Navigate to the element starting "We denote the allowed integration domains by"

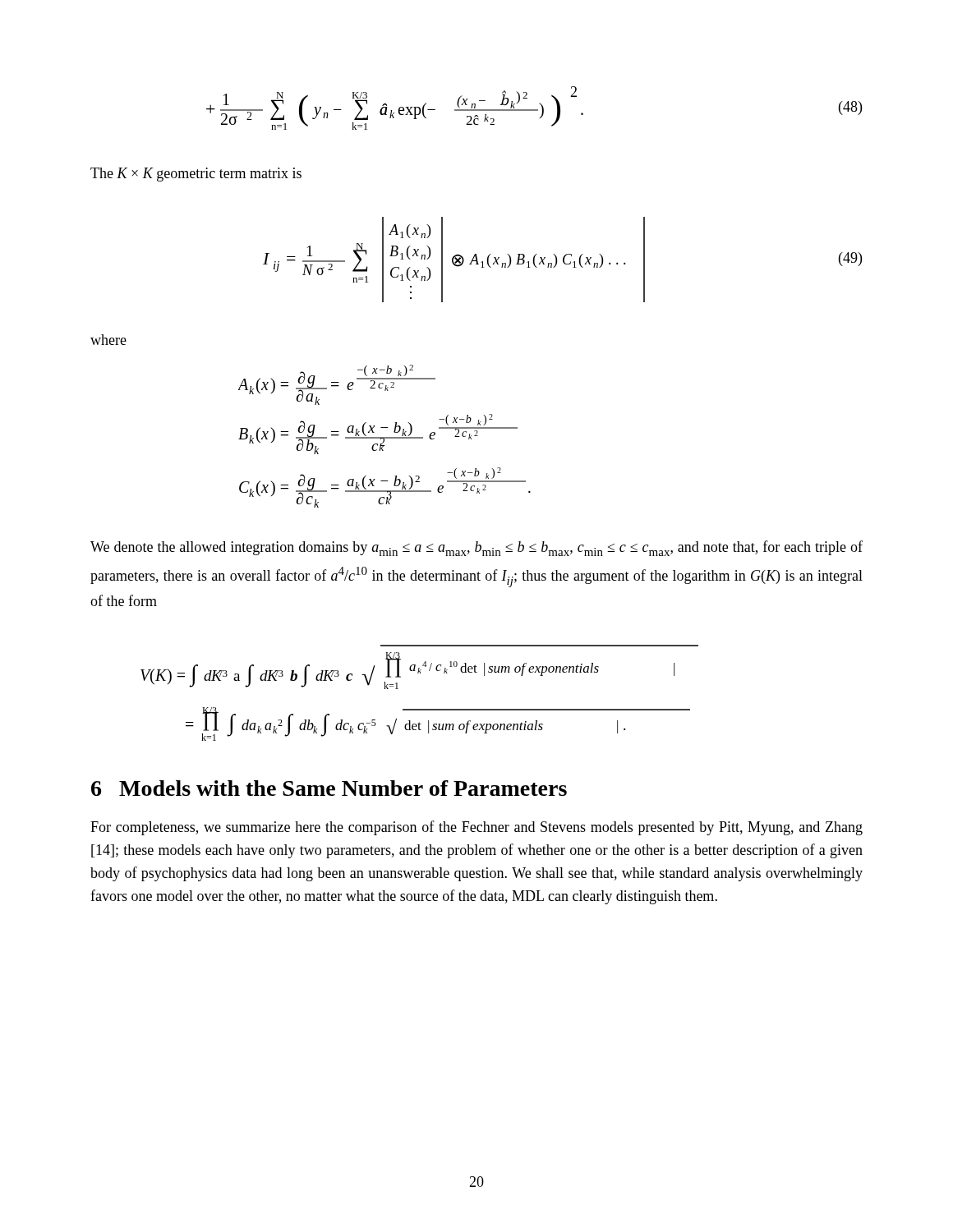click(476, 574)
